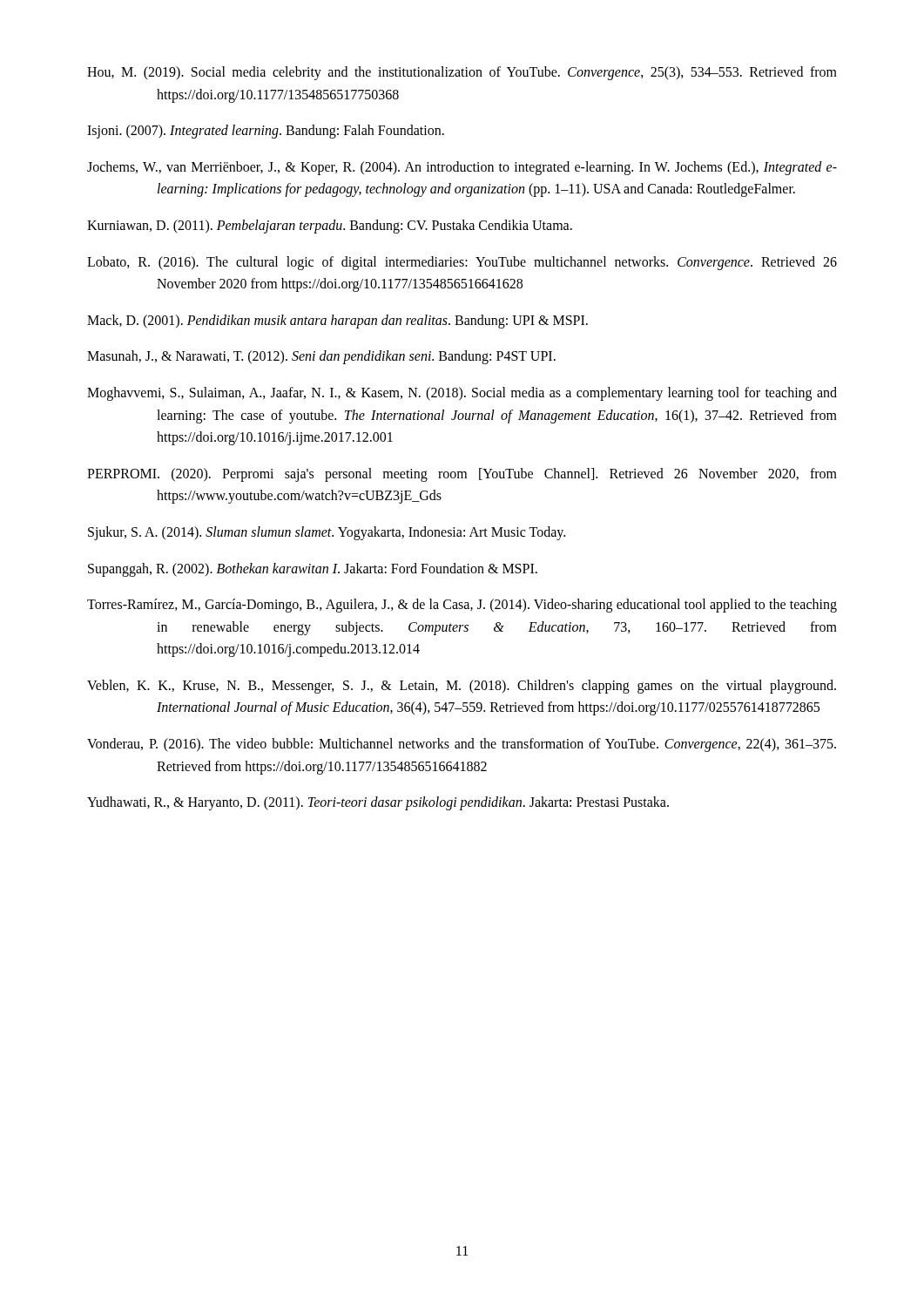
Task: Select the passage starting "Mack, D. (2001)."
Action: pos(338,320)
